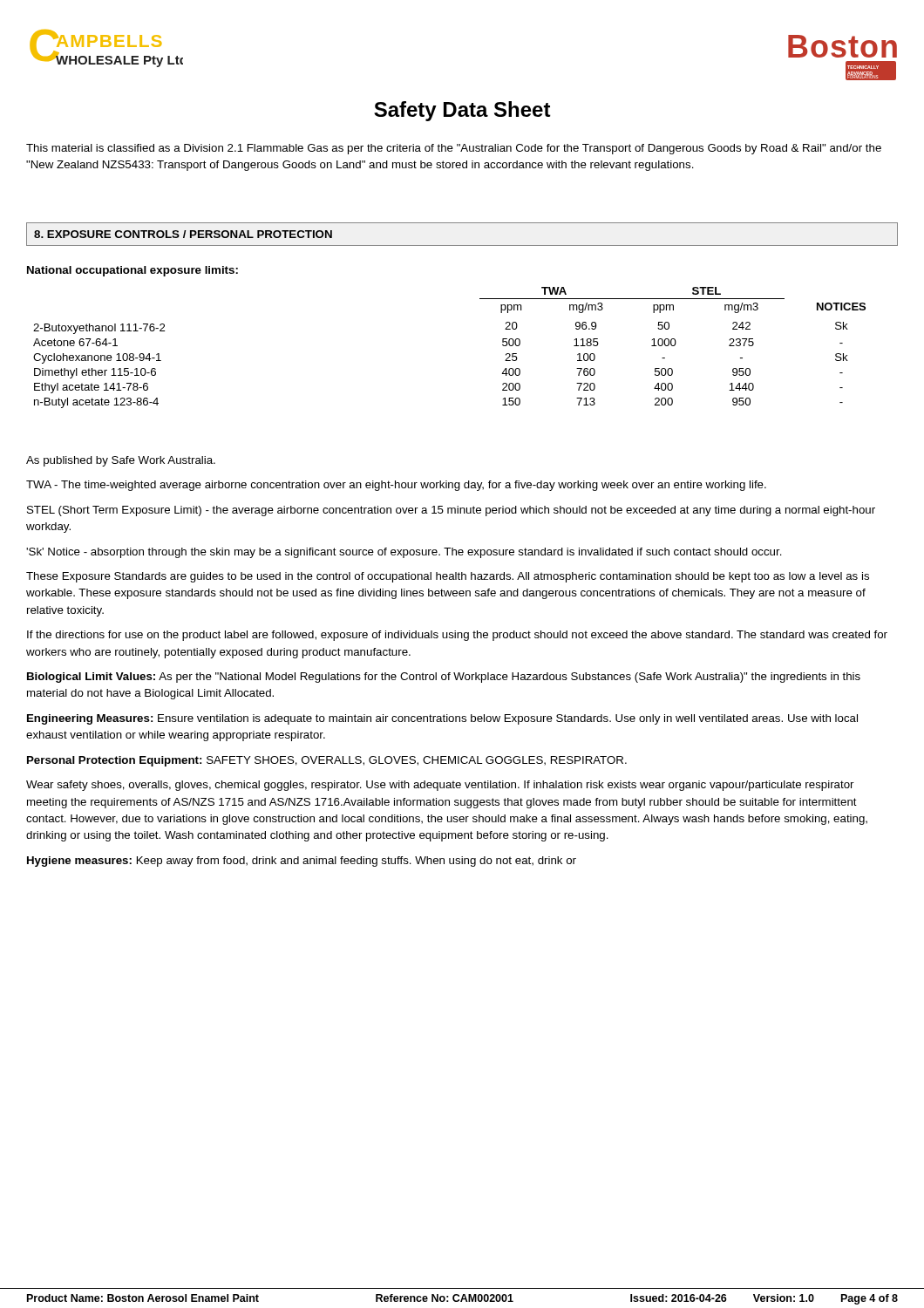Find the text block that says "Engineering Measures: Ensure"
The height and width of the screenshot is (1308, 924).
click(462, 727)
